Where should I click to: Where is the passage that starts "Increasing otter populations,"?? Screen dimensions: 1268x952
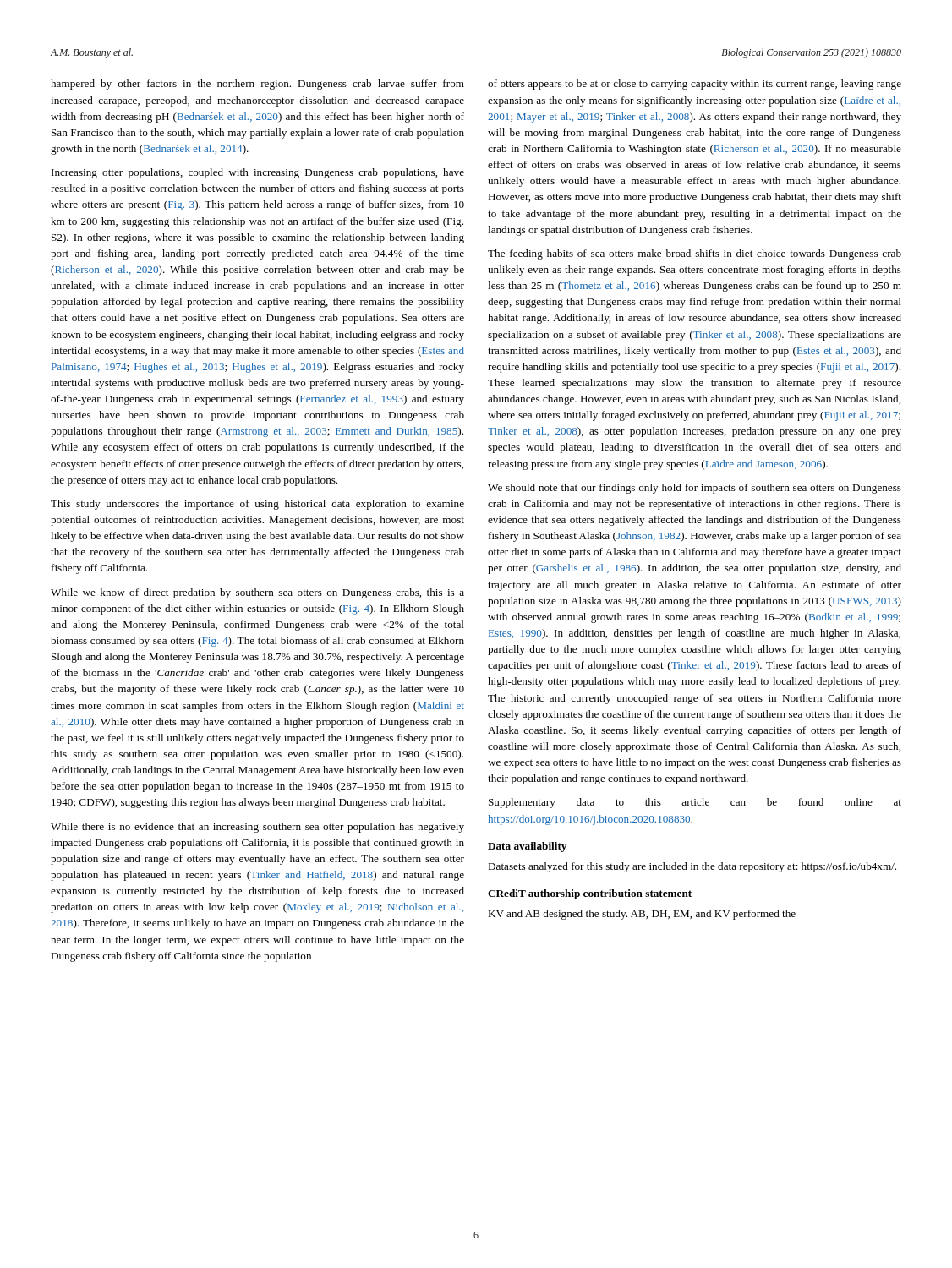pos(257,326)
